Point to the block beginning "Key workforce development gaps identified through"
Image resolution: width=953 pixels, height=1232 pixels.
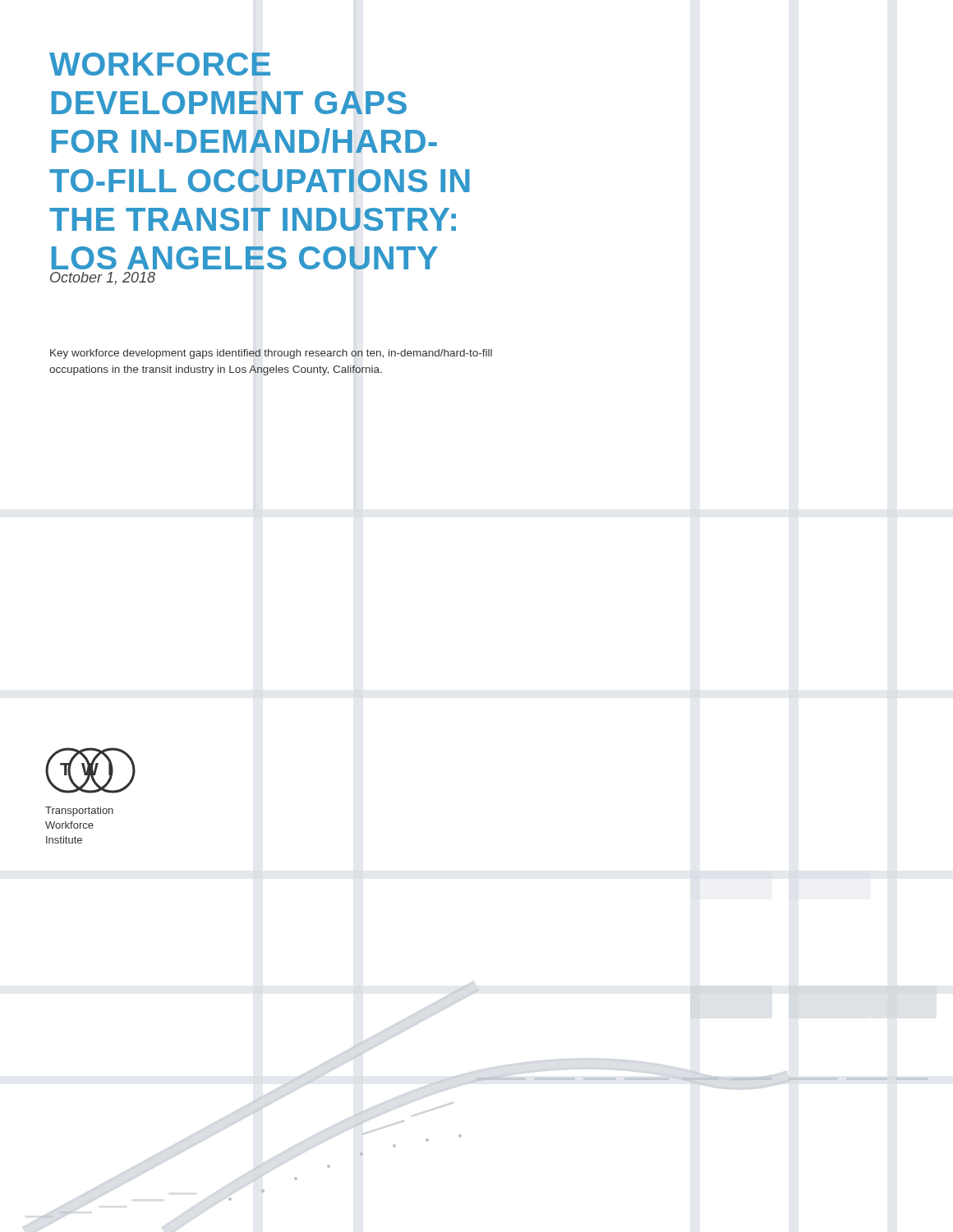click(288, 362)
